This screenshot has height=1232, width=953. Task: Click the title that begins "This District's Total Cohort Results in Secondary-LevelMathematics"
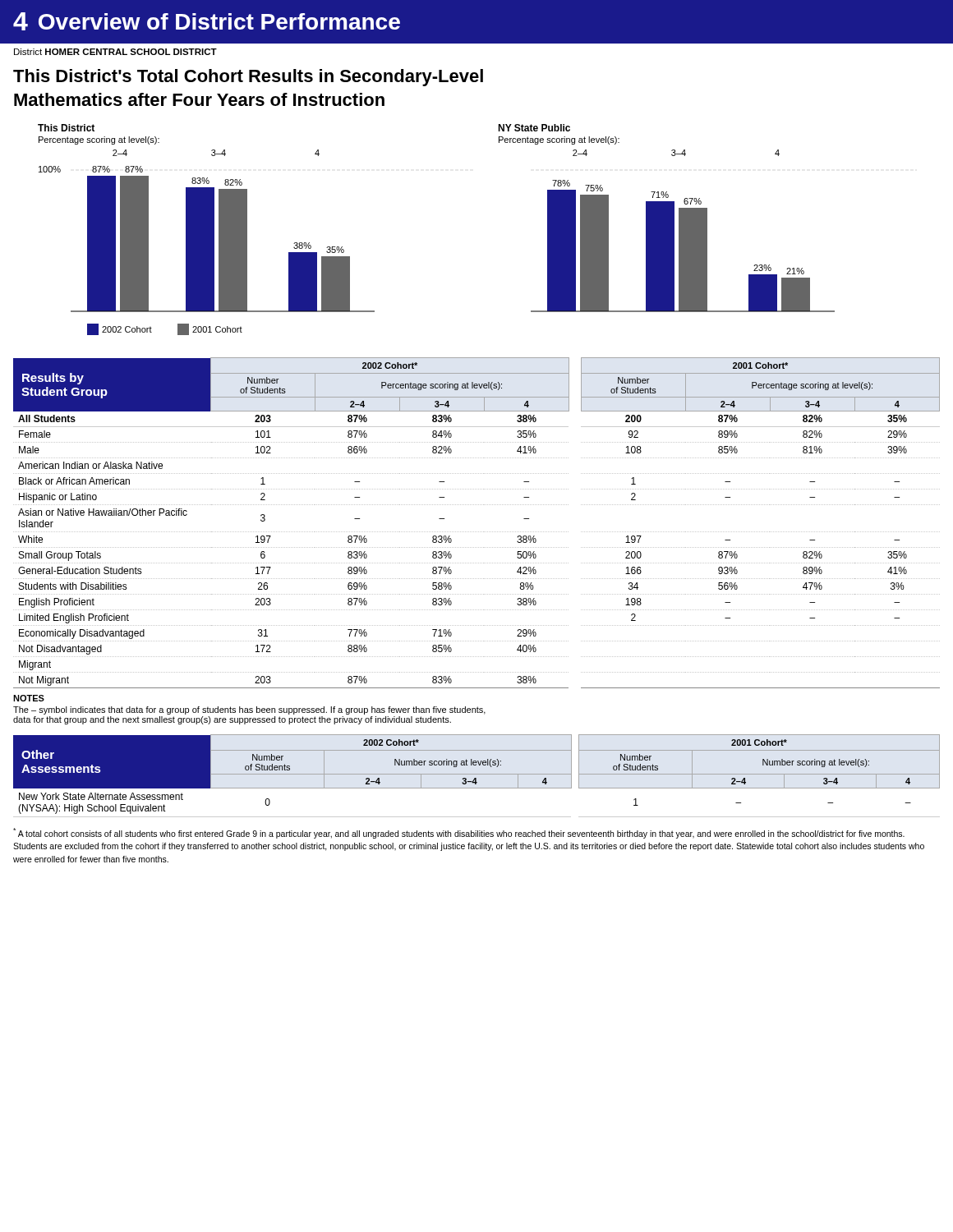(249, 88)
